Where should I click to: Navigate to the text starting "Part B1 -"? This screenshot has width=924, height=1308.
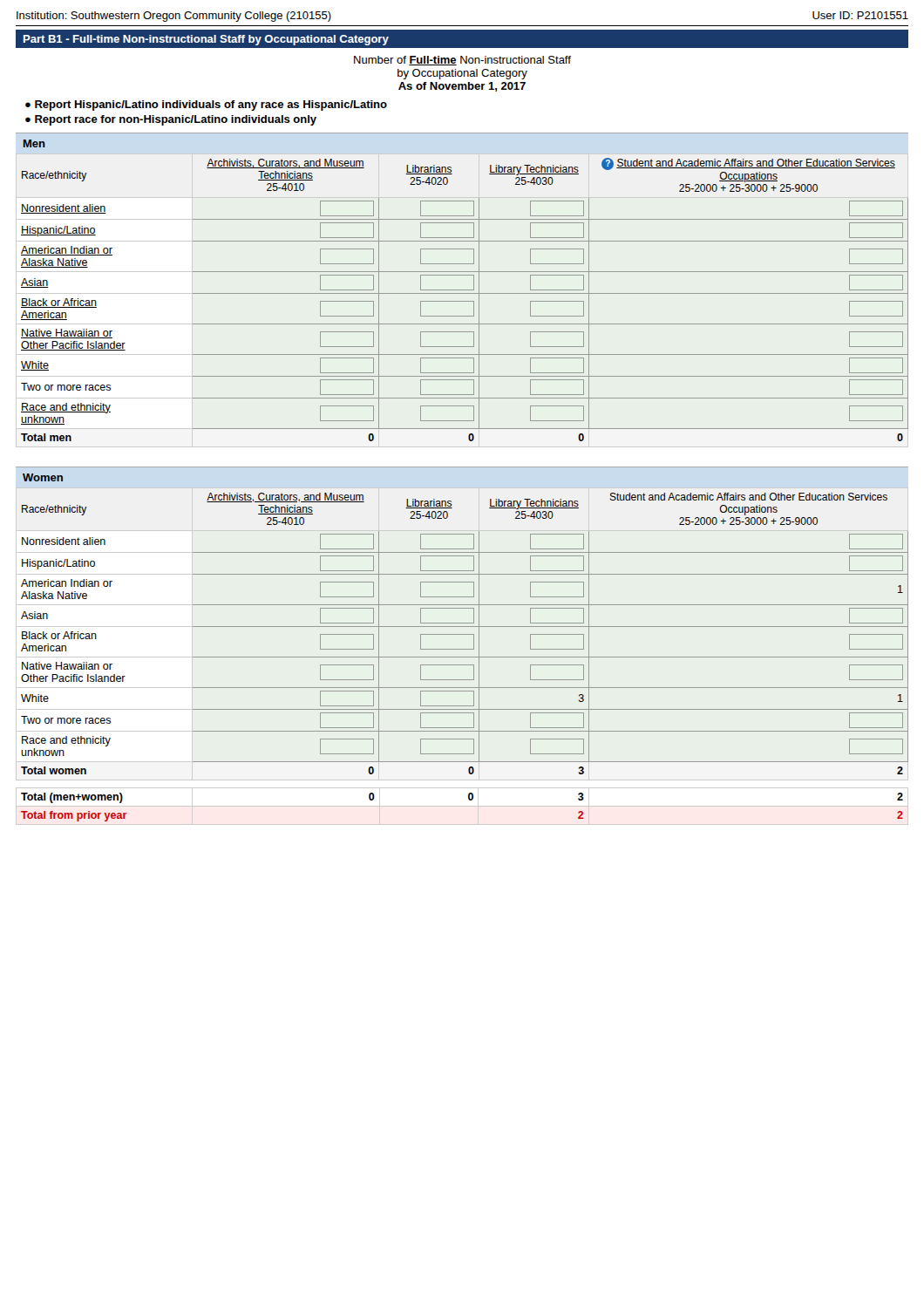point(206,39)
